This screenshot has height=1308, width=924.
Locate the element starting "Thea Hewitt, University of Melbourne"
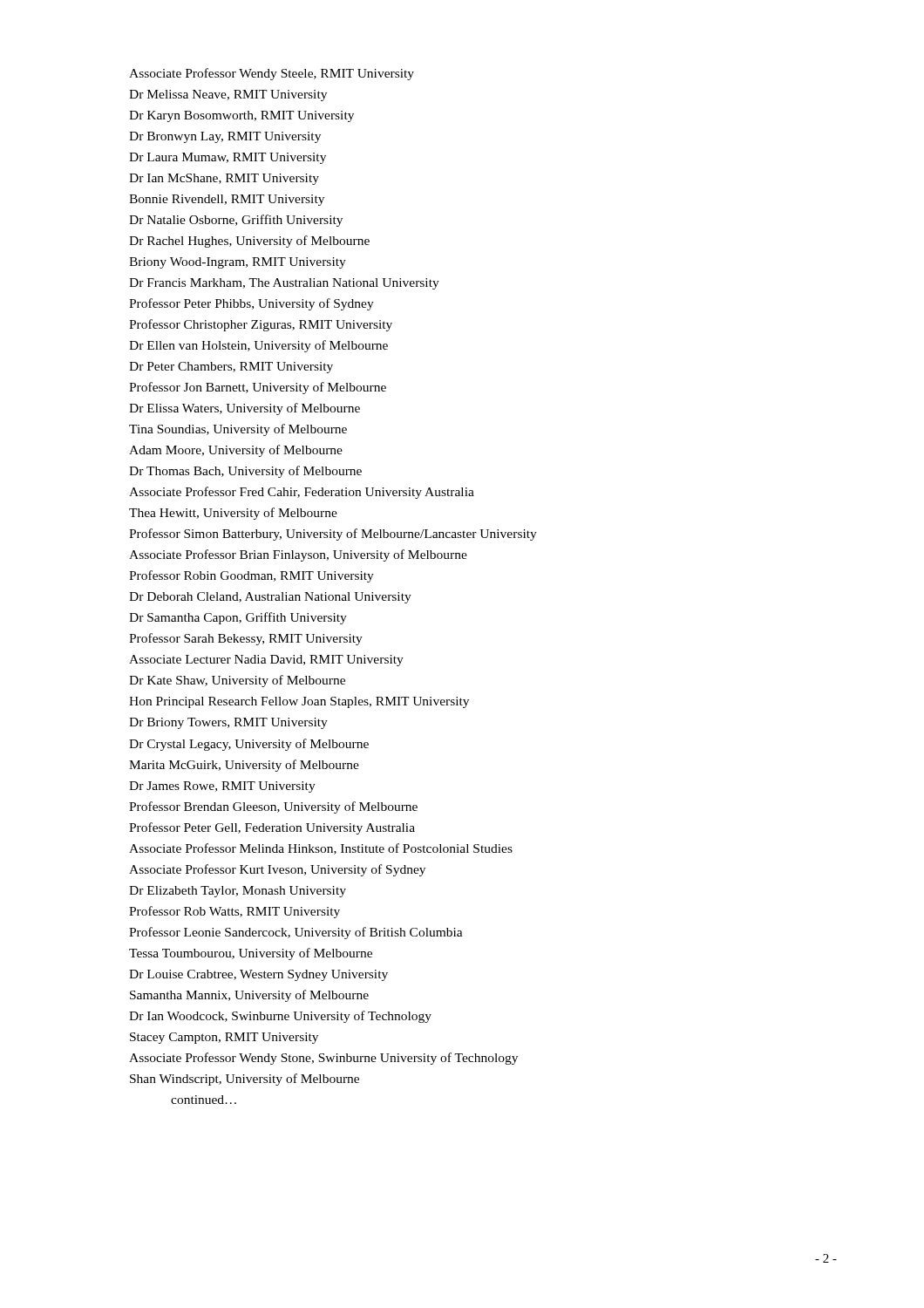tap(233, 513)
